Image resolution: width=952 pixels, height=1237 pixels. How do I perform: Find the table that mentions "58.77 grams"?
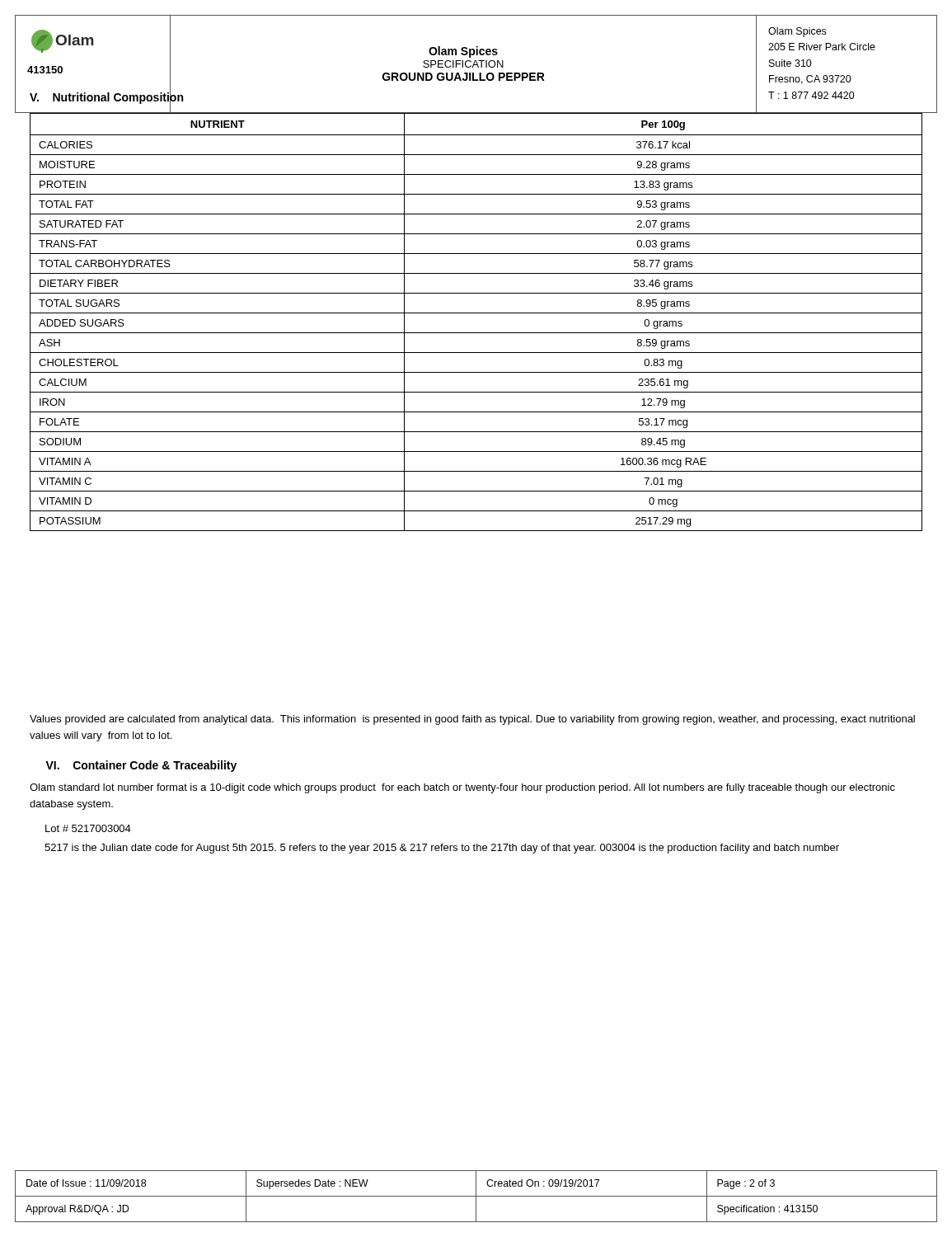pos(476,322)
